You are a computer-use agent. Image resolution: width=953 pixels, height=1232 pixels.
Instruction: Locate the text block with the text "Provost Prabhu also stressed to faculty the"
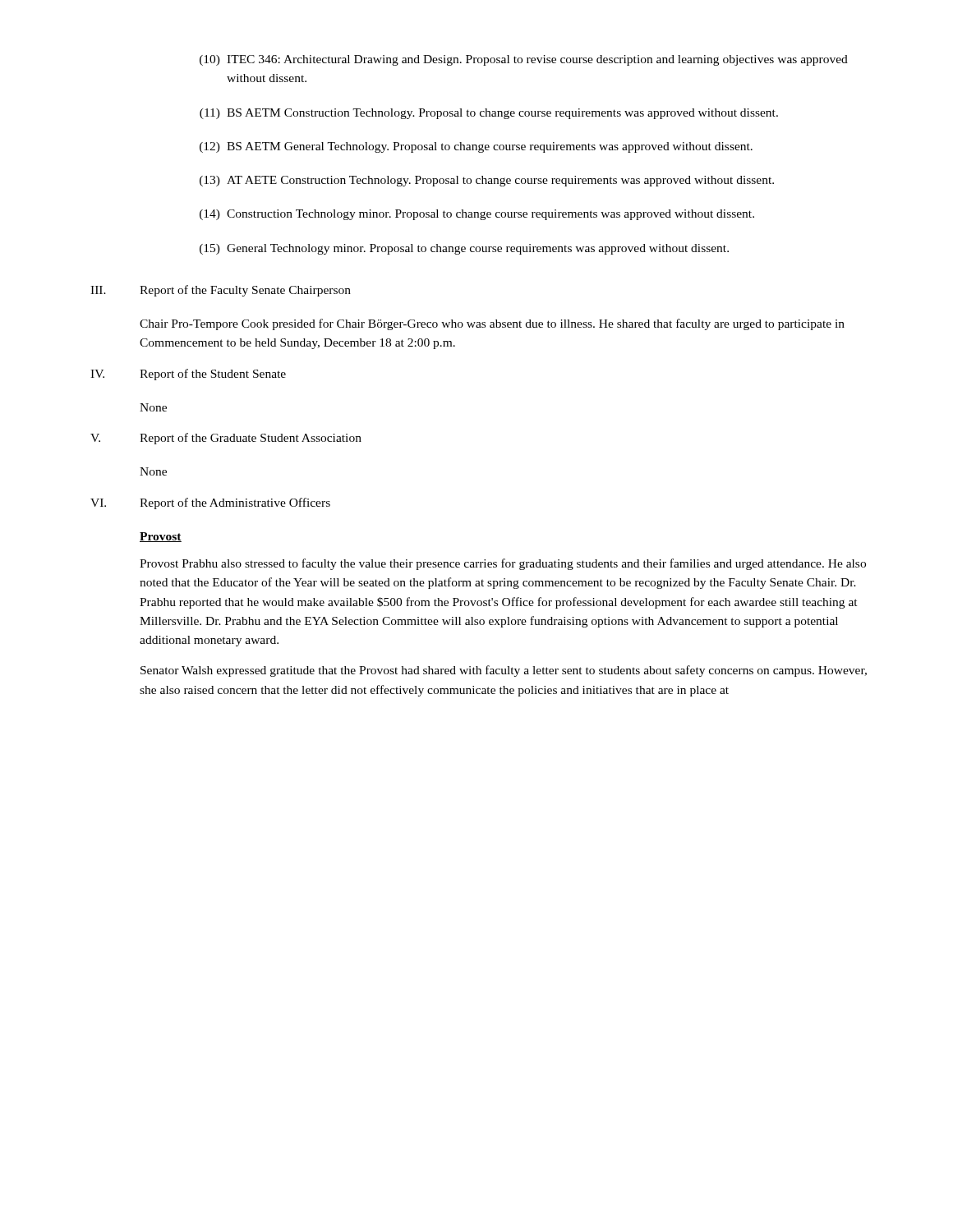tap(509, 626)
